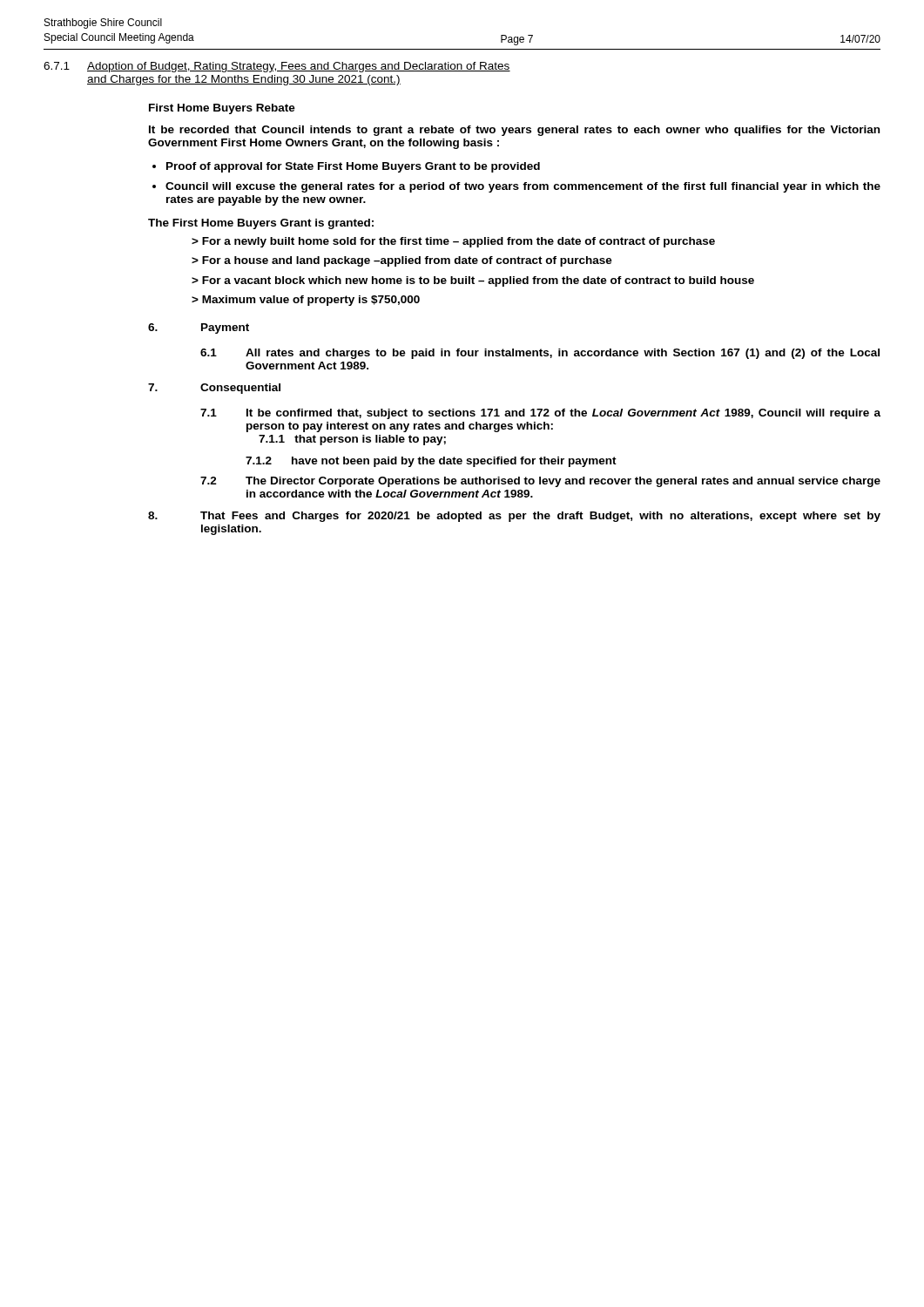
Task: Select the section header that says "6.7.1 Adoption of Budget, Rating Strategy, Fees and"
Action: point(277,72)
